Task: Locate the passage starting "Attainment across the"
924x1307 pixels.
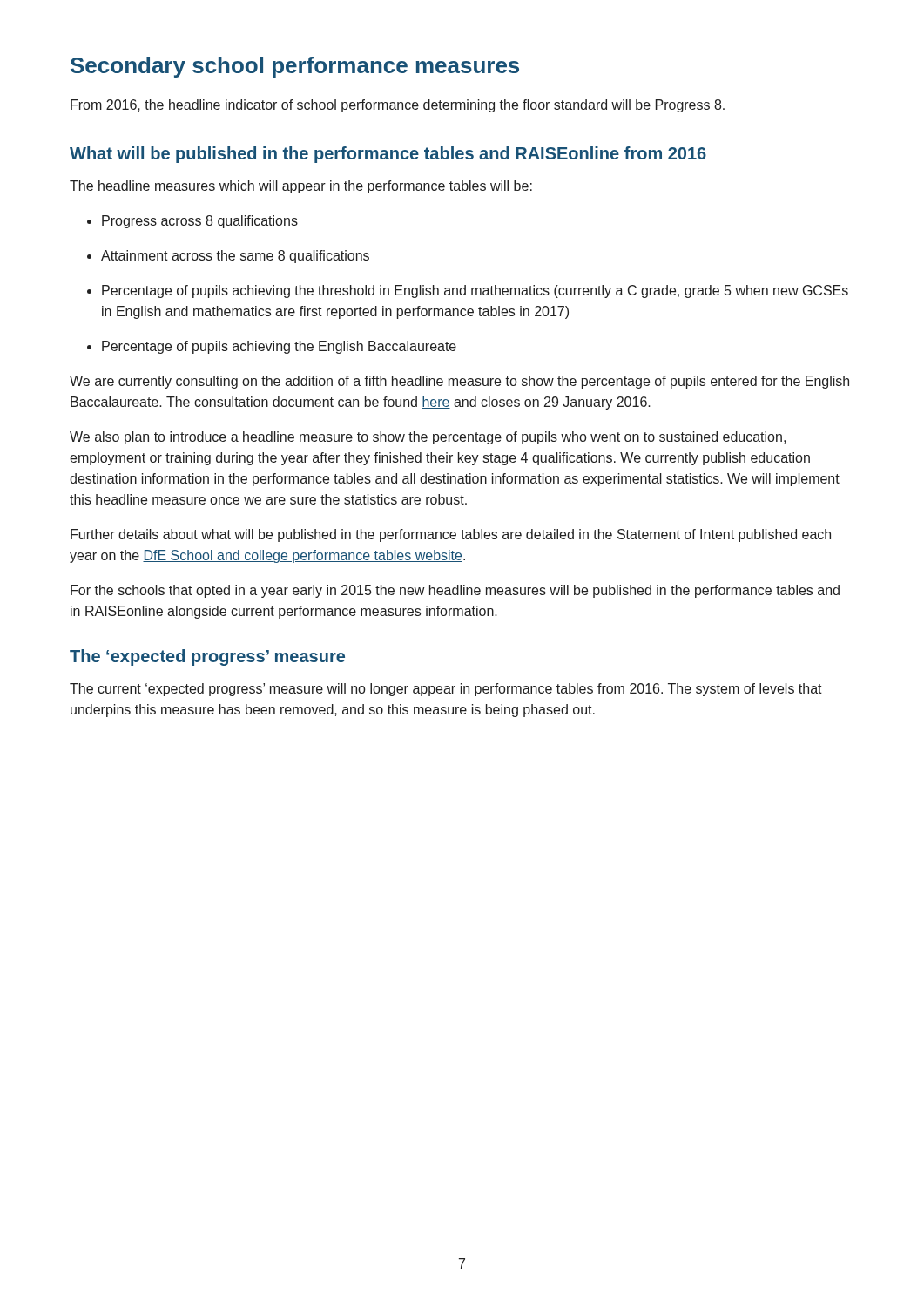Action: click(228, 257)
